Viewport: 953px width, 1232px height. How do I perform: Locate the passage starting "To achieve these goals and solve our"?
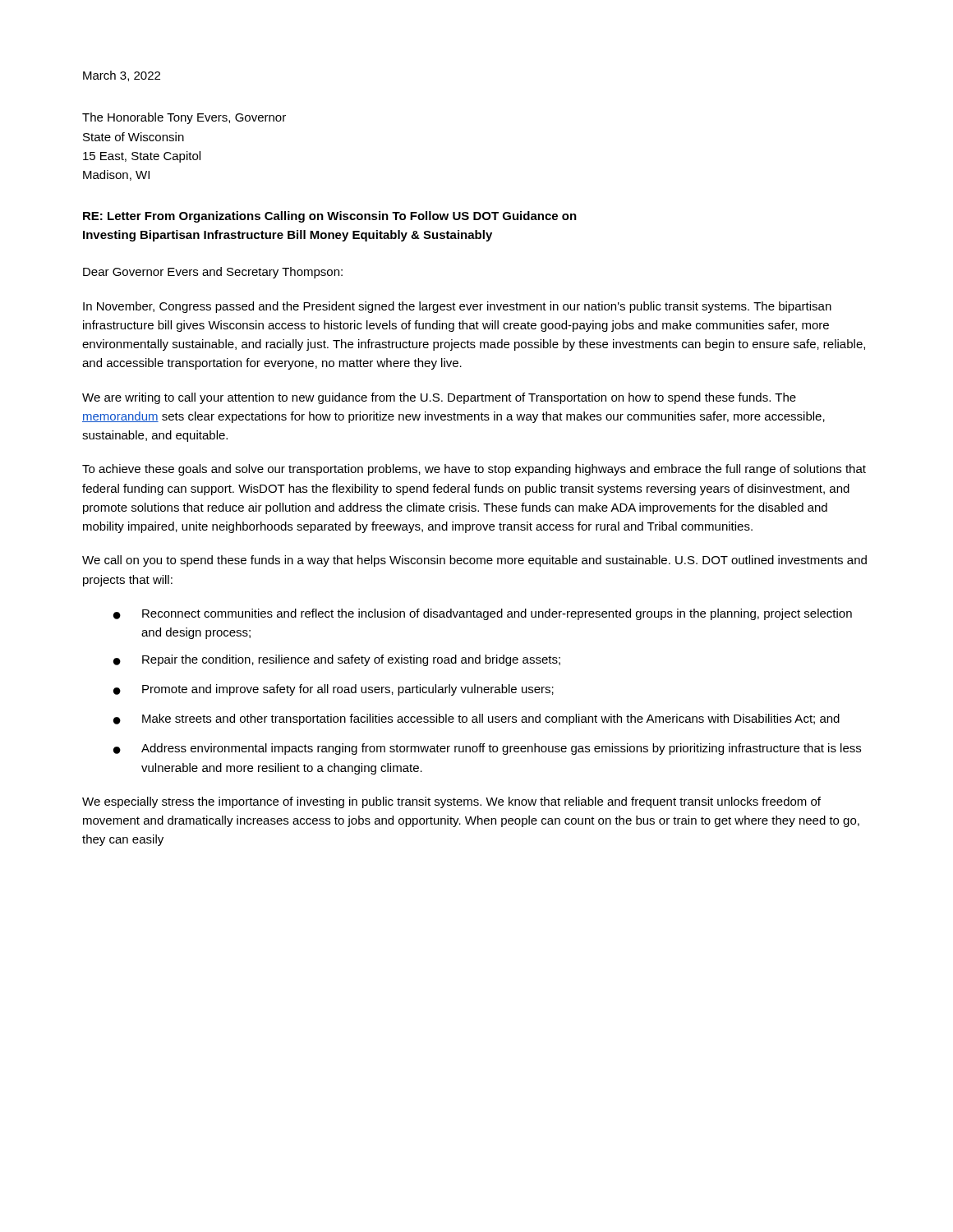pos(474,497)
